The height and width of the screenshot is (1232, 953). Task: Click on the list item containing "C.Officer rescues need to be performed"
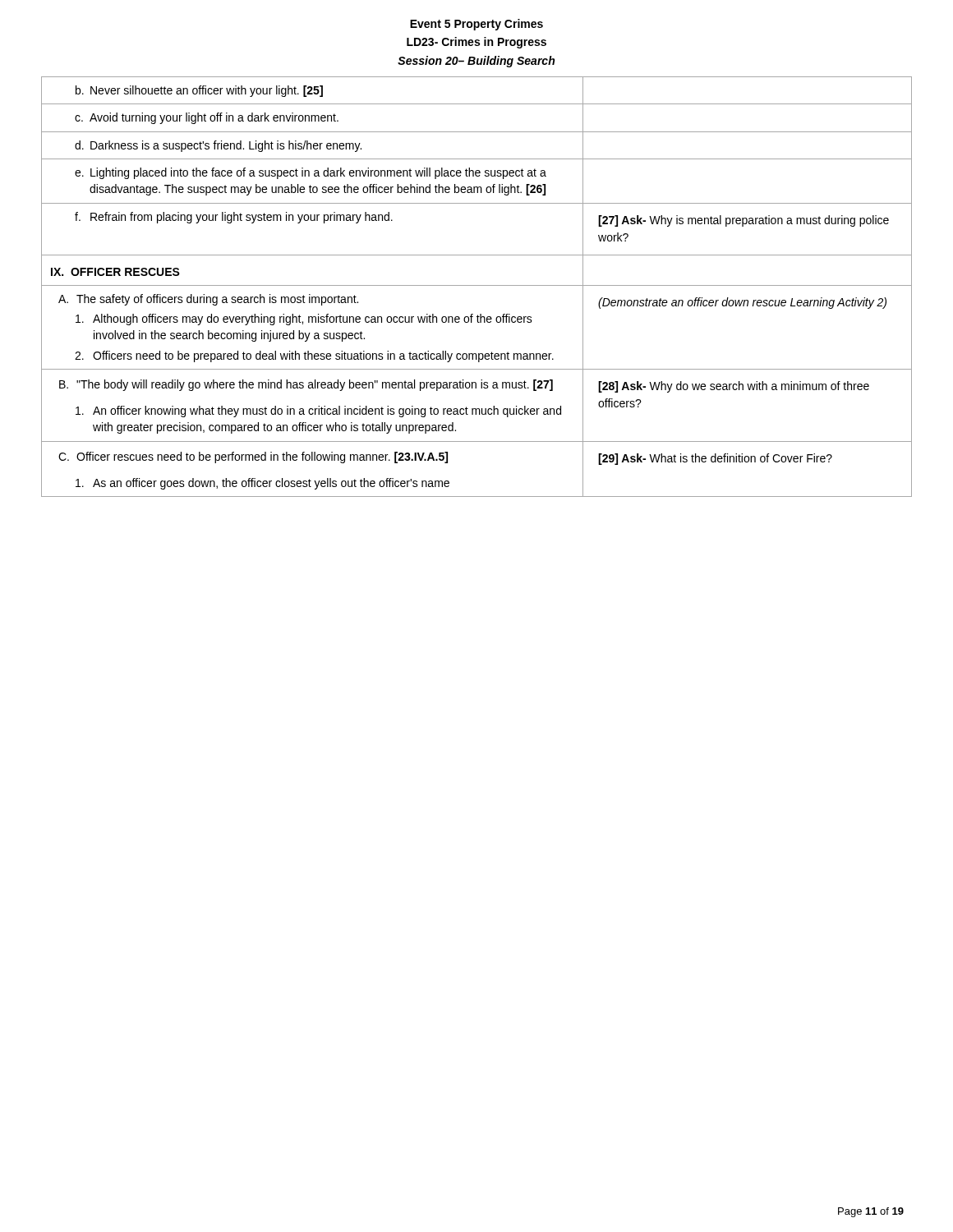tap(314, 457)
